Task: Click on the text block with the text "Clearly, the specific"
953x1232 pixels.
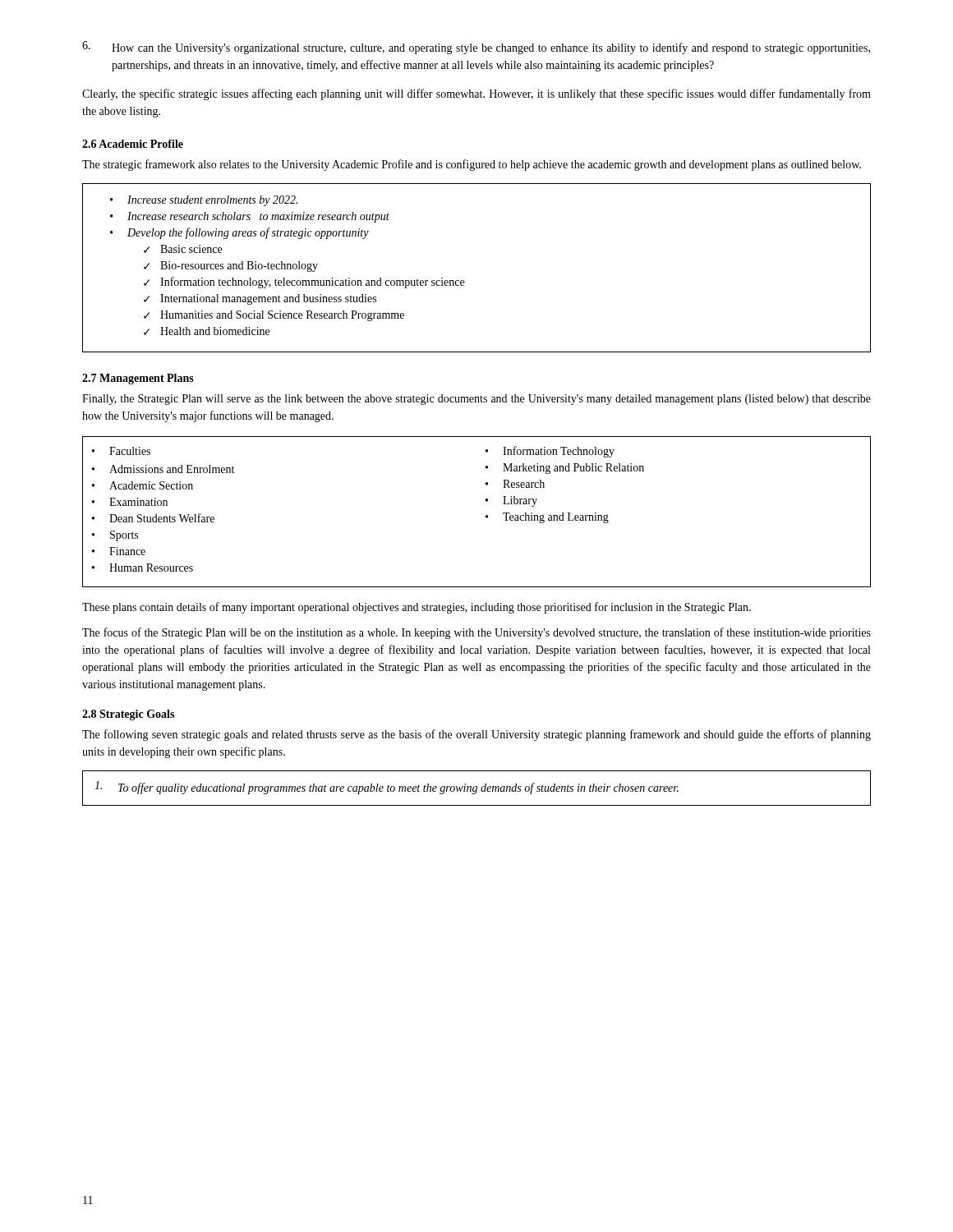Action: [476, 103]
